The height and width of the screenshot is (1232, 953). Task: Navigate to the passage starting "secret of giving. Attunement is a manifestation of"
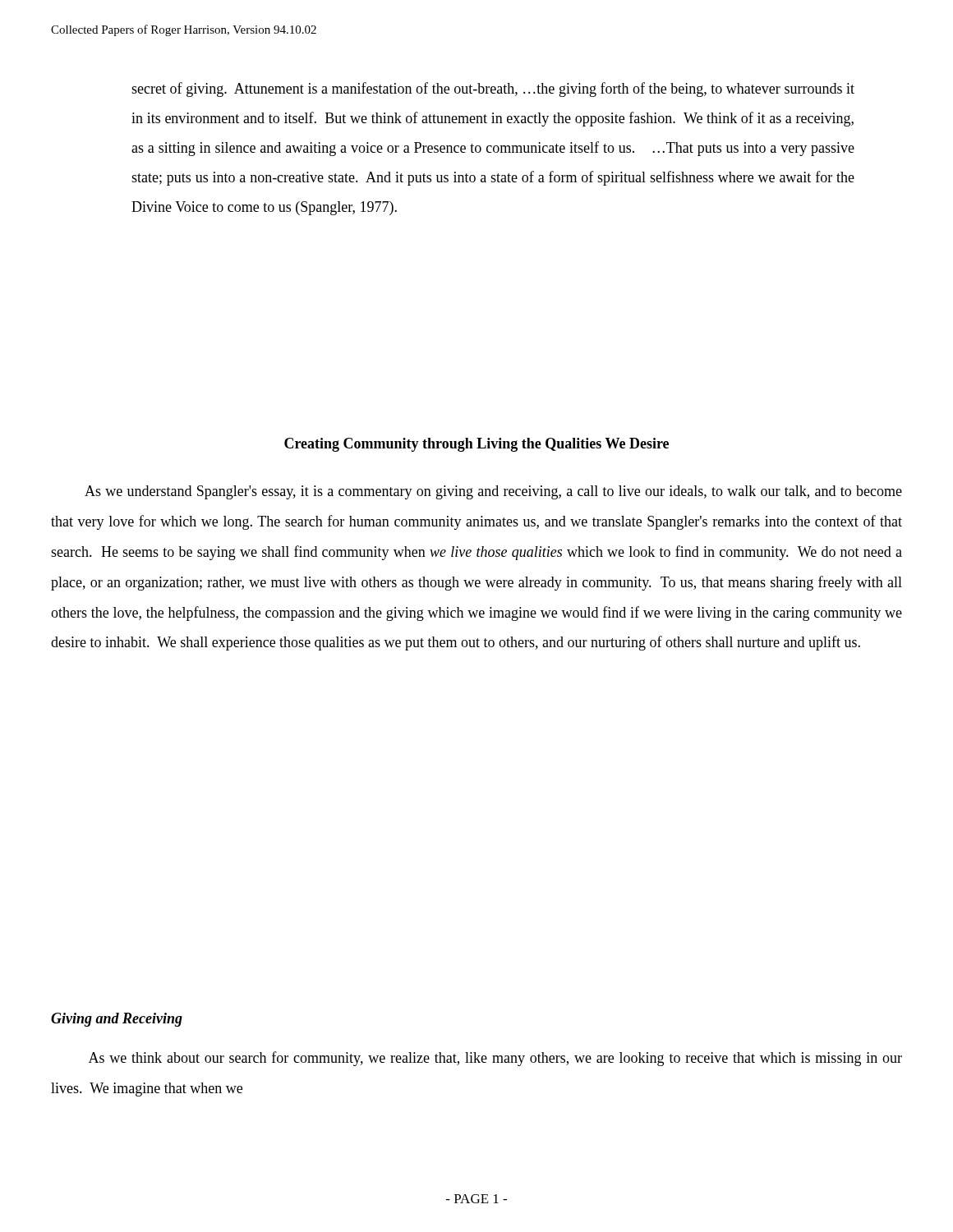pos(493,148)
